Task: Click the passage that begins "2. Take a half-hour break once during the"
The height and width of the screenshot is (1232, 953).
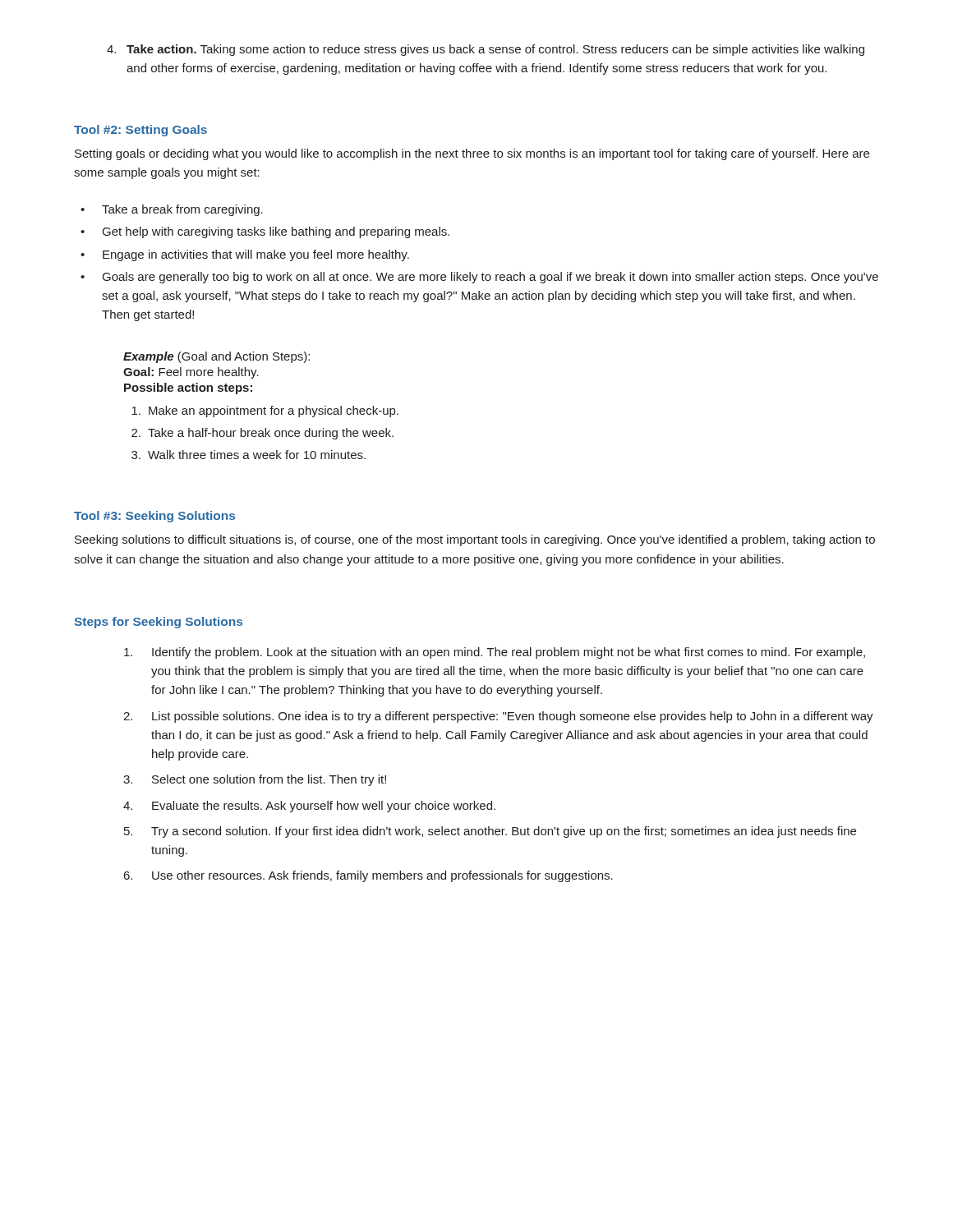Action: click(x=262, y=434)
